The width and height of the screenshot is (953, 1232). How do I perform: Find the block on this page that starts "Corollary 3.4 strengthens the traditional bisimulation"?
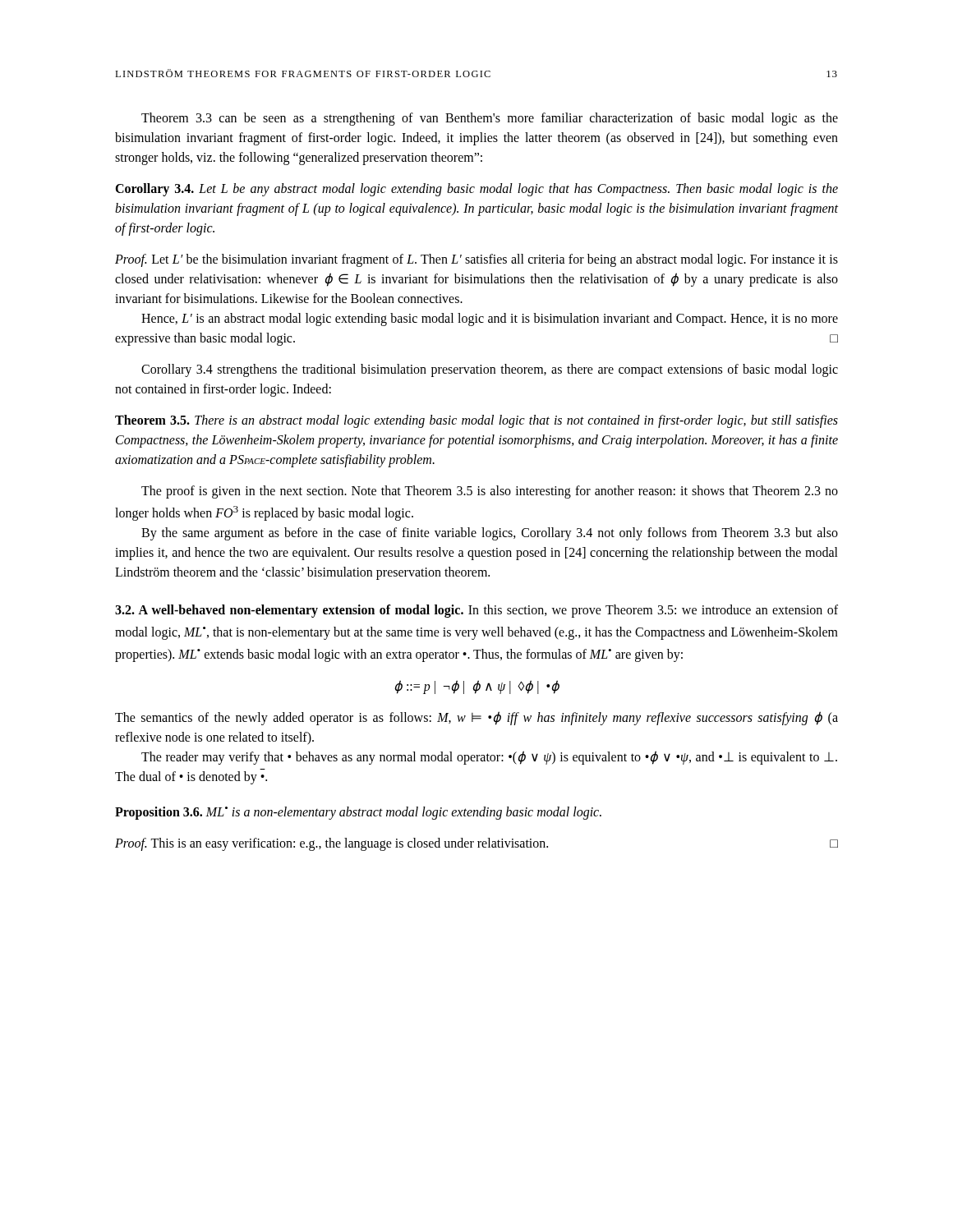coord(476,379)
